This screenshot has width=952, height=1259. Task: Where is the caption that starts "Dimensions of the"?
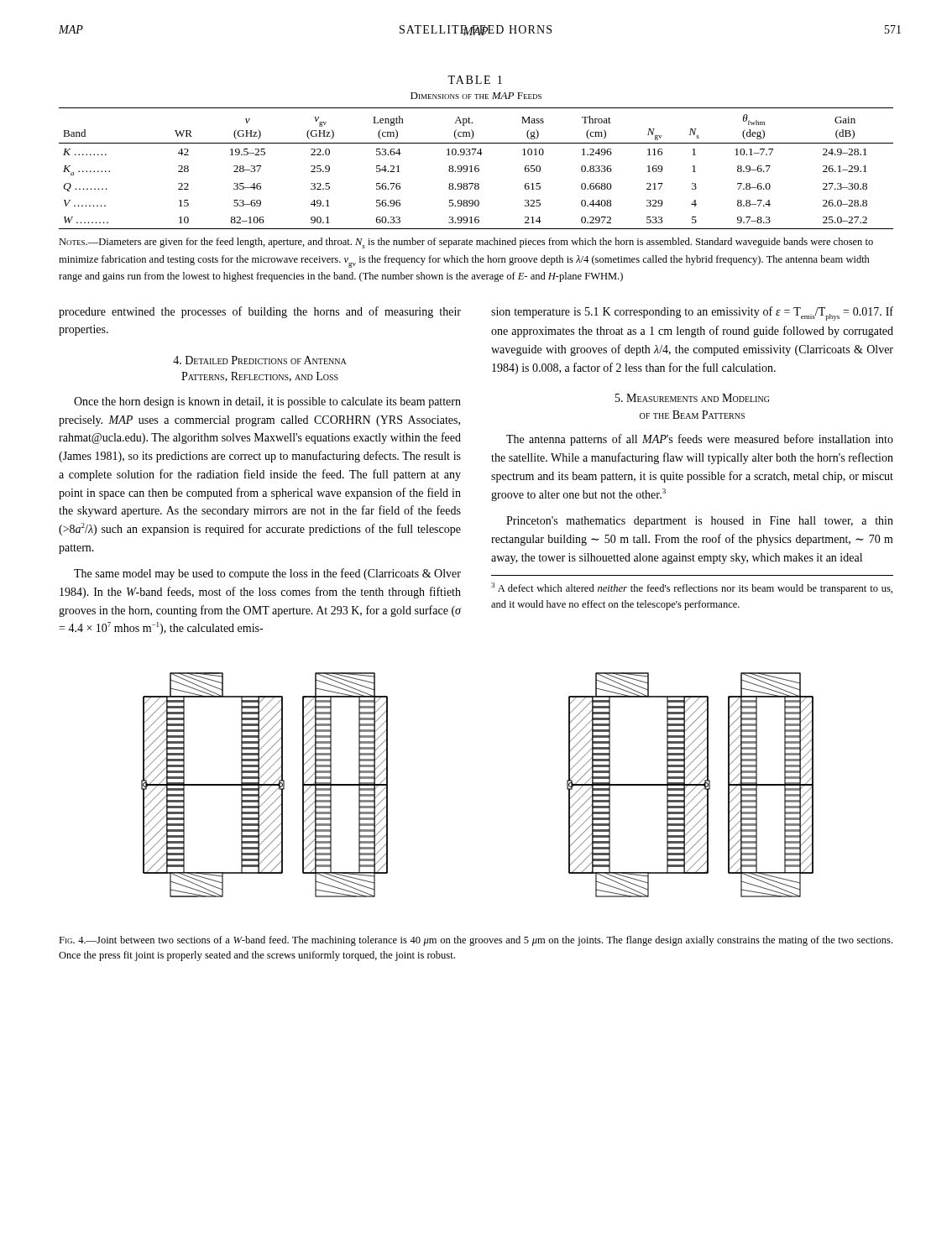tap(476, 95)
